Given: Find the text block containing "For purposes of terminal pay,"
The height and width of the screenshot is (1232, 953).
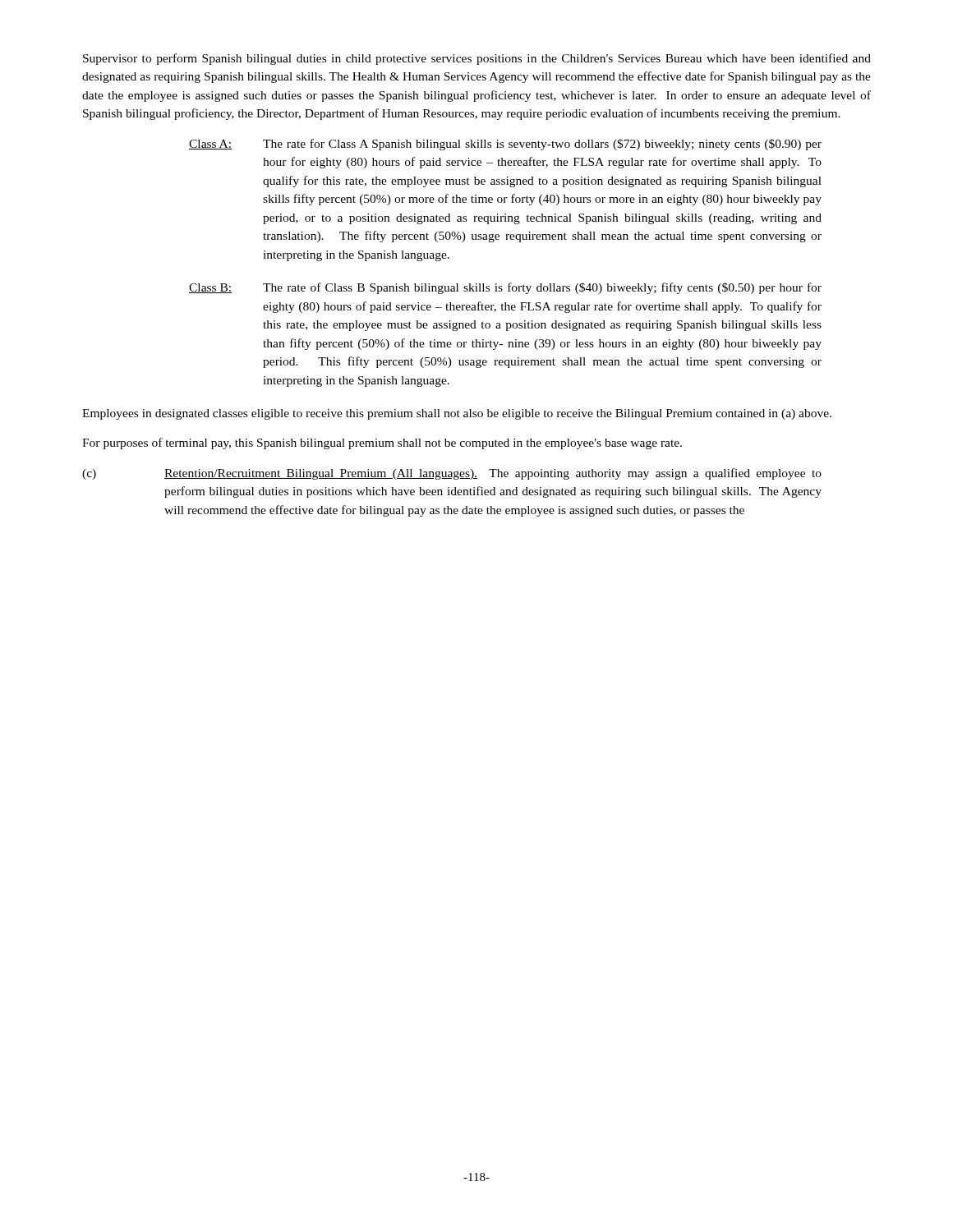Looking at the screenshot, I should pyautogui.click(x=382, y=443).
